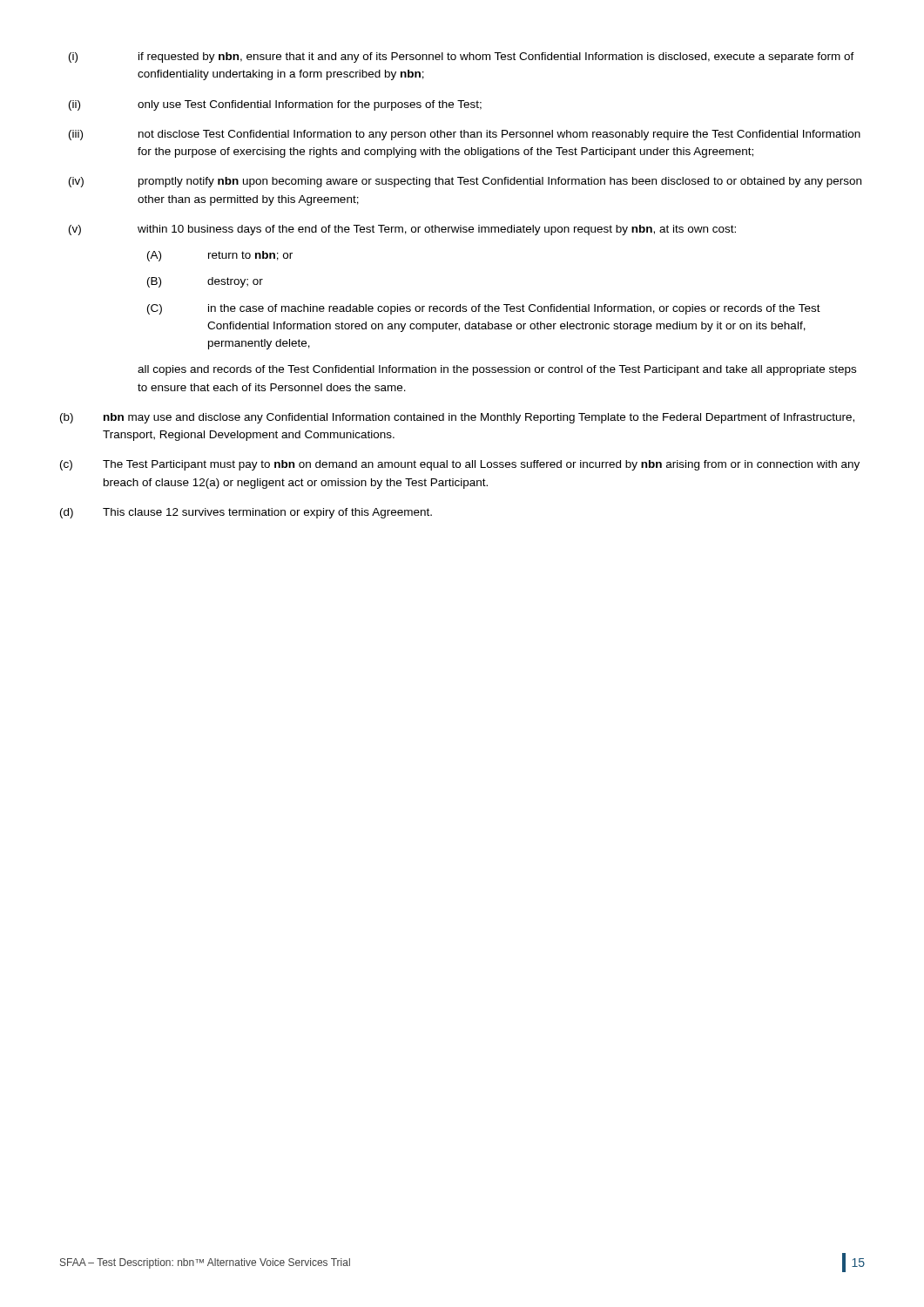Click the passage that begins "(b) nbn may use"
Screen dimensions: 1307x924
(462, 426)
